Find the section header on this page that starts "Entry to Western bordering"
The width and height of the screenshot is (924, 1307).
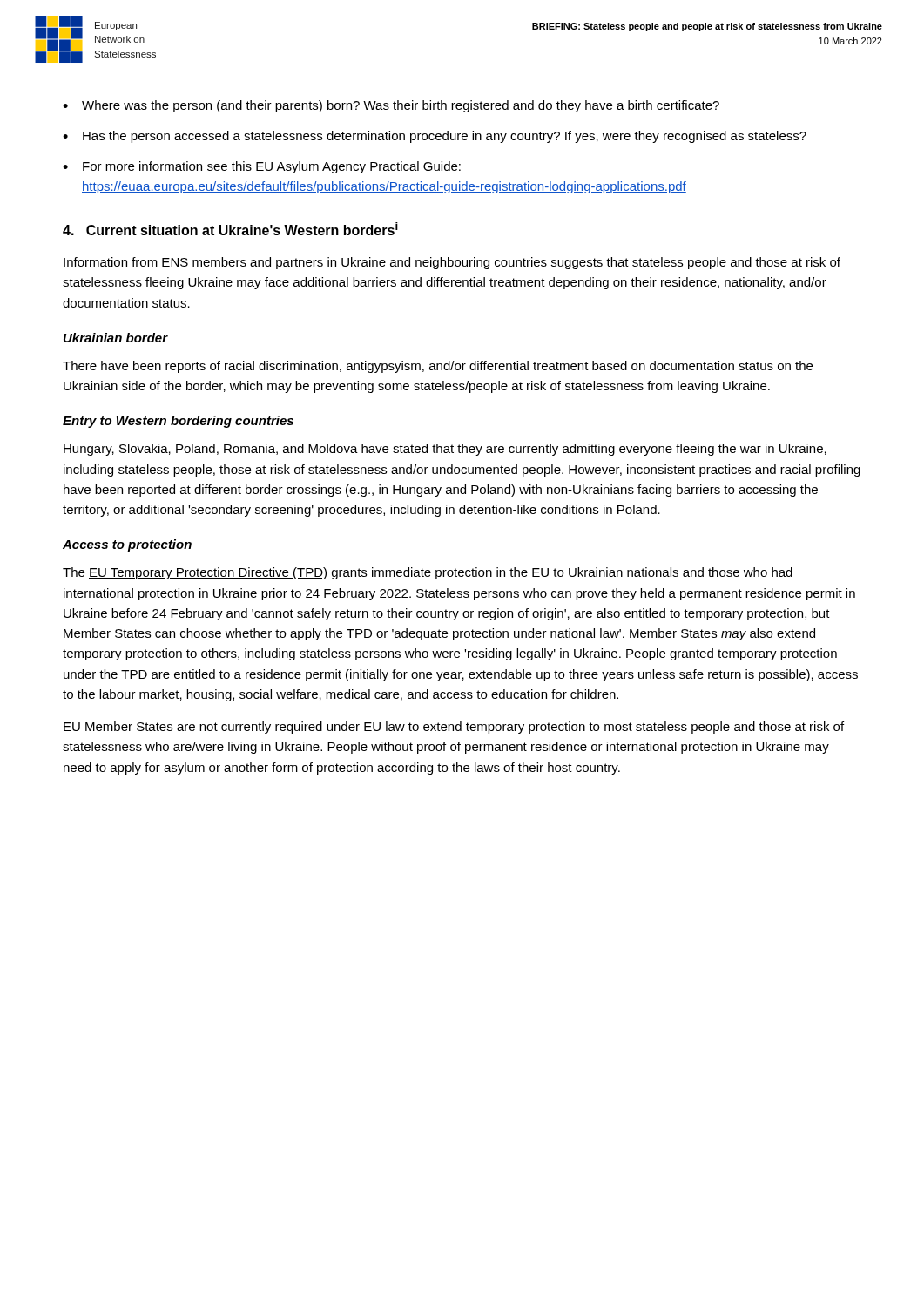click(x=178, y=421)
